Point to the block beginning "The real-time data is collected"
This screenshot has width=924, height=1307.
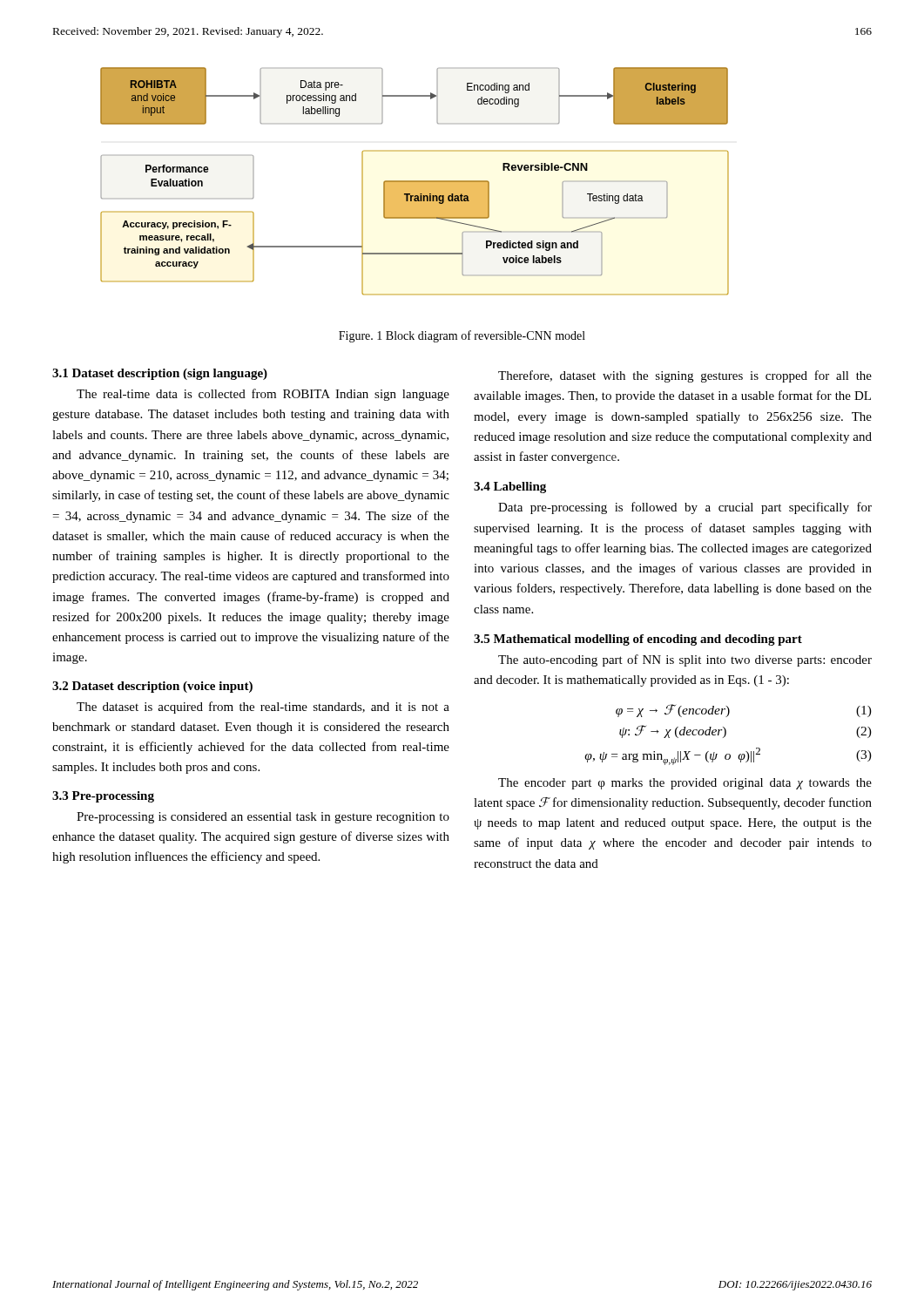[251, 526]
